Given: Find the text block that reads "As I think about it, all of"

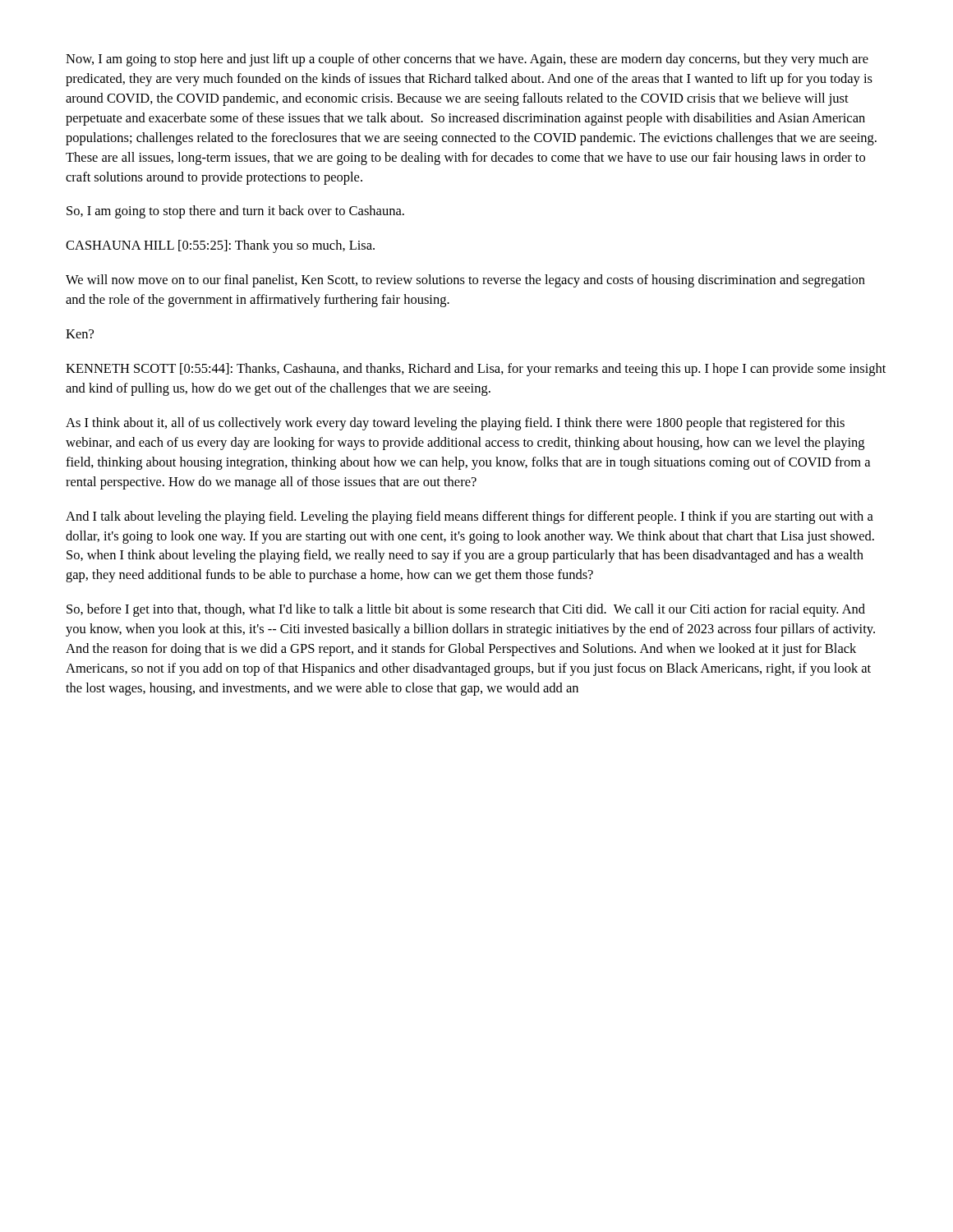Looking at the screenshot, I should pyautogui.click(x=468, y=452).
